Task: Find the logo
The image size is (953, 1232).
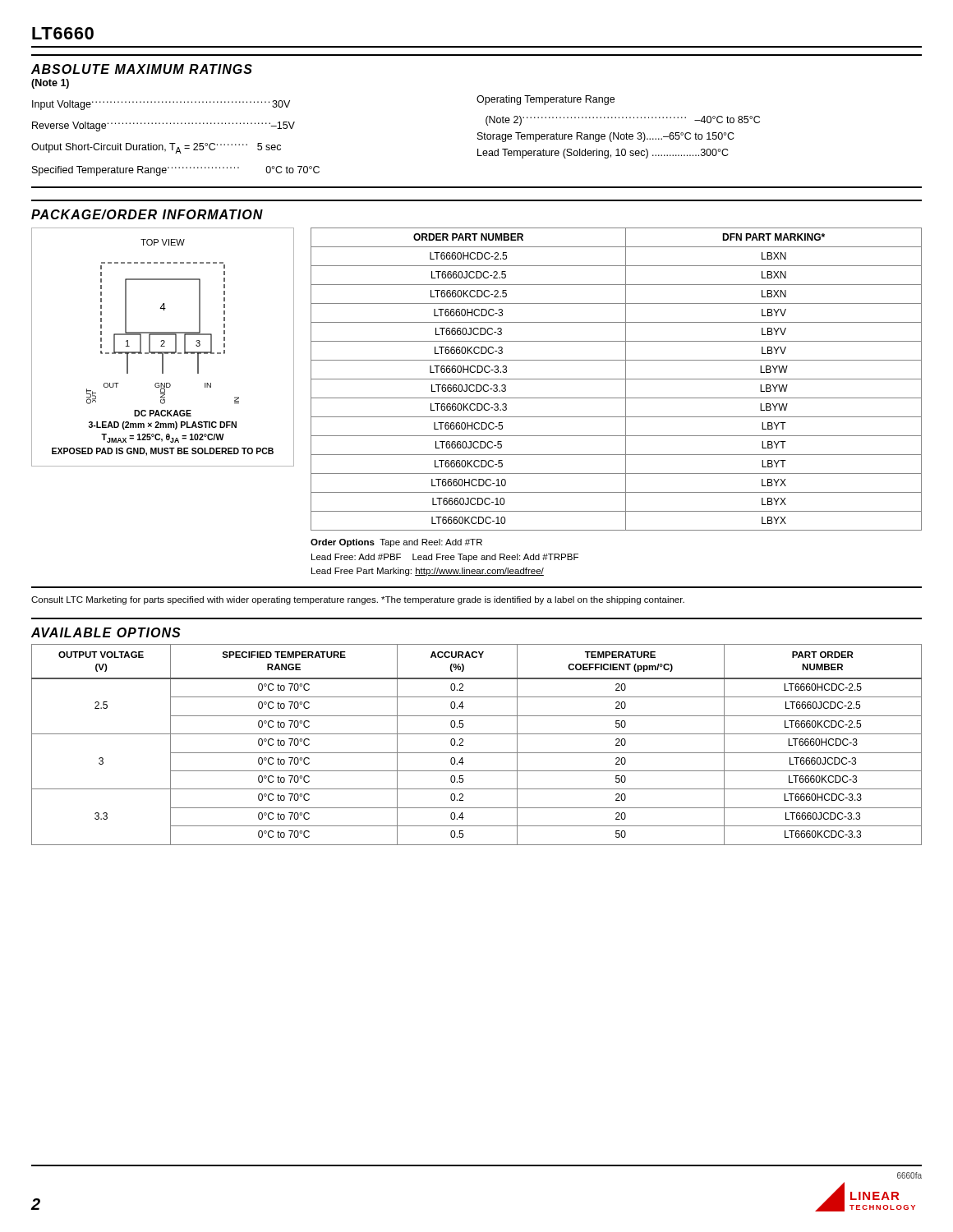Action: coord(868,1198)
